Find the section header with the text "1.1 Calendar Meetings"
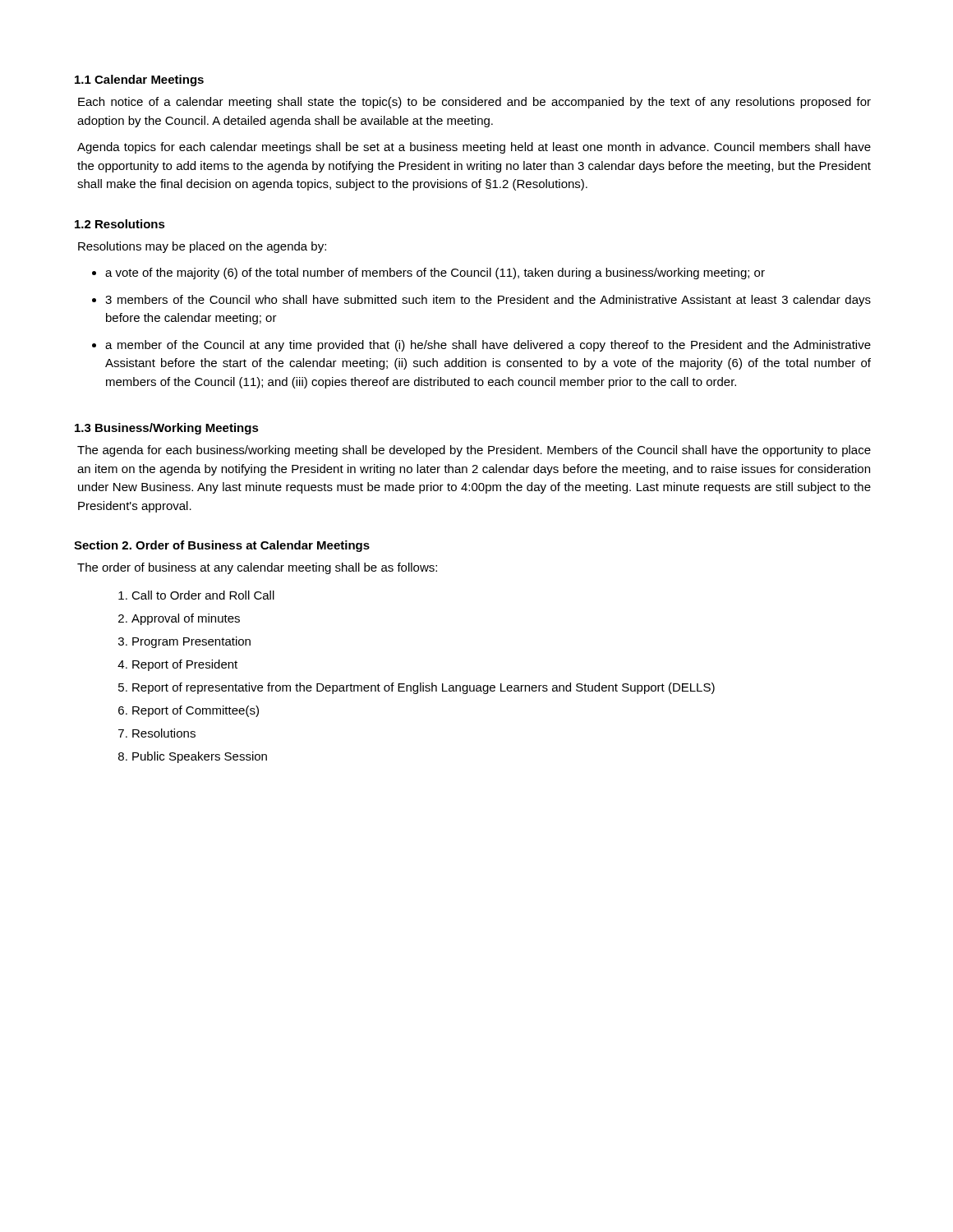953x1232 pixels. coord(139,79)
